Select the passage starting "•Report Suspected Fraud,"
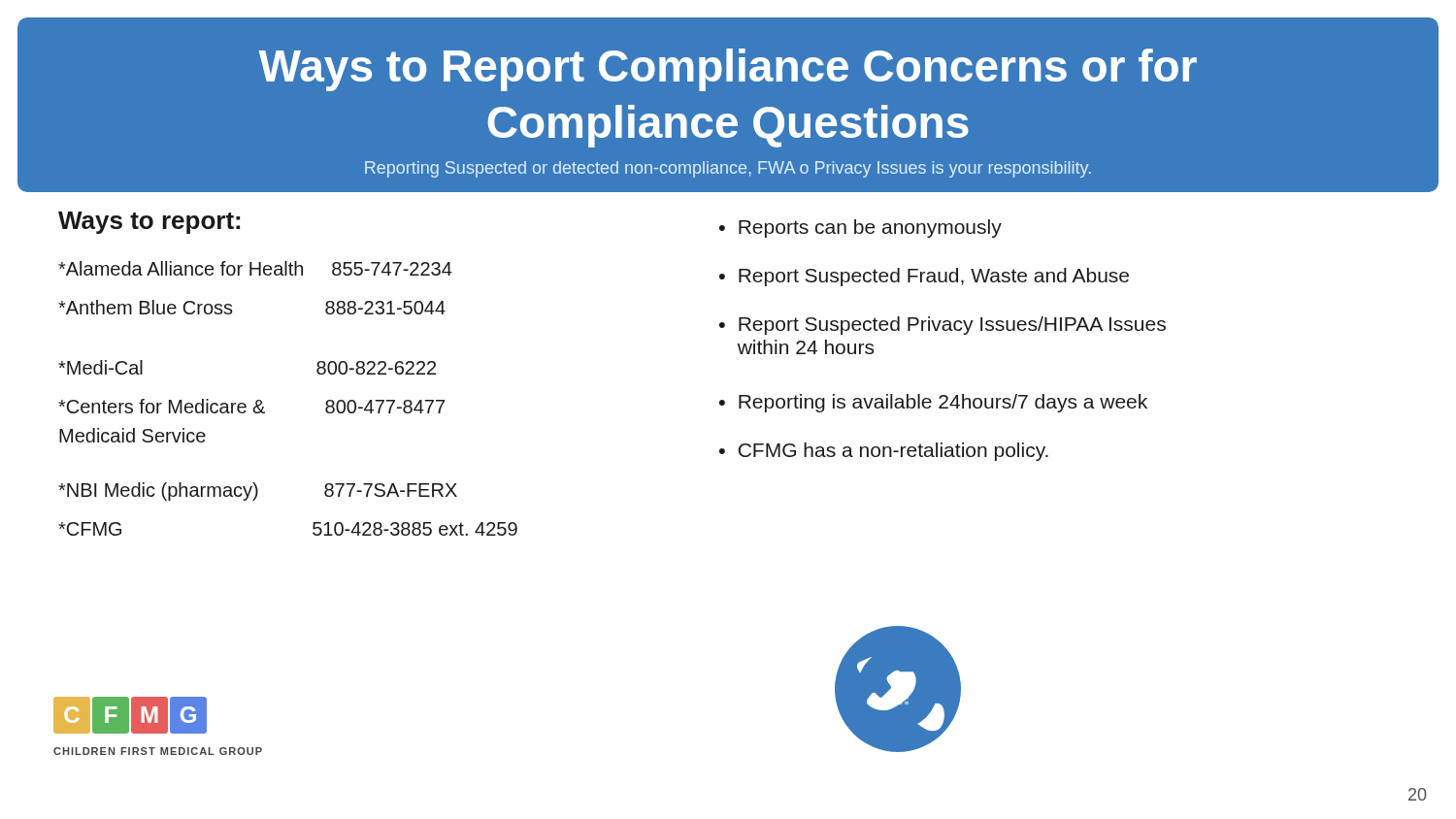The height and width of the screenshot is (819, 1456). (x=924, y=277)
